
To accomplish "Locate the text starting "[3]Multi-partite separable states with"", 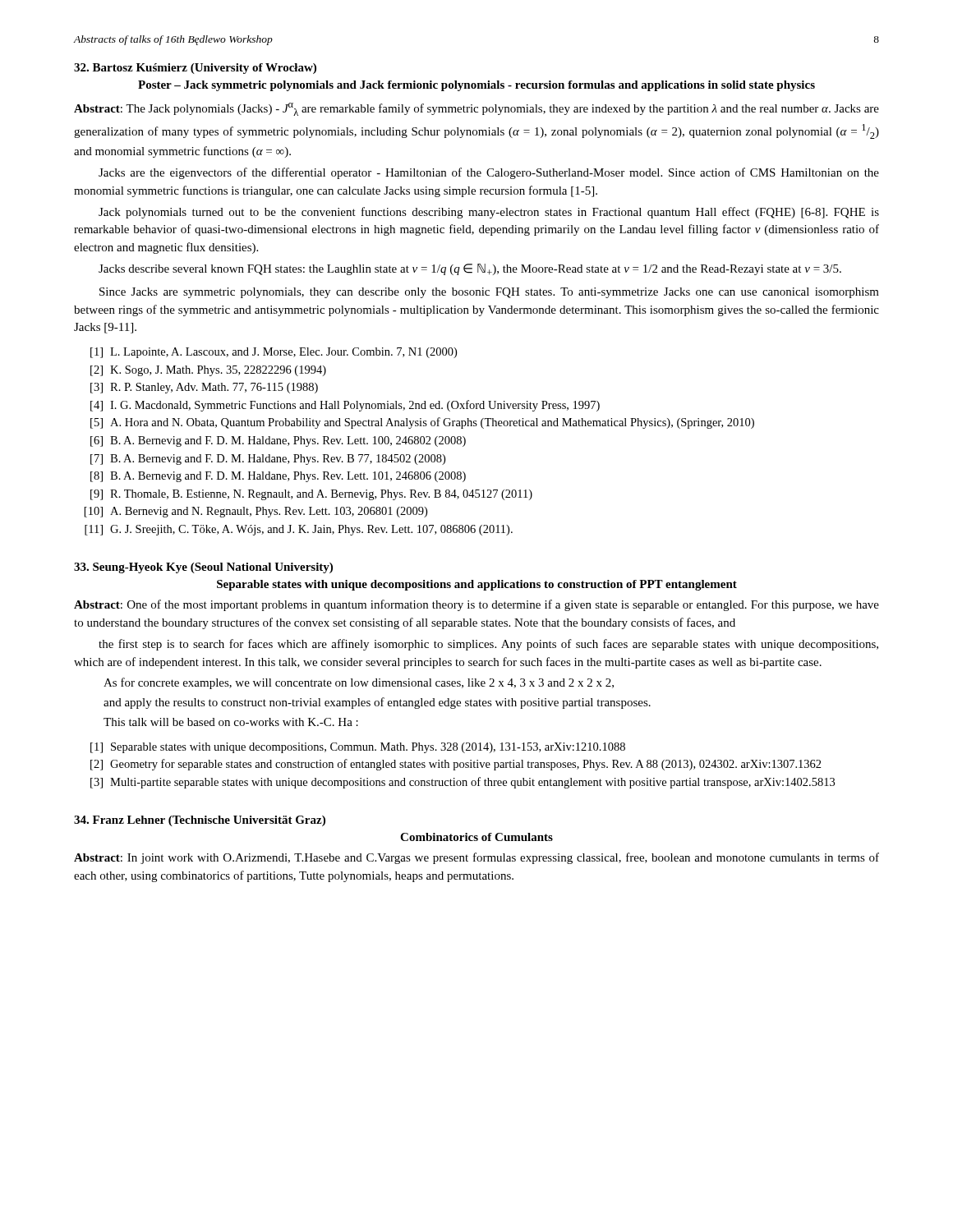I will tap(476, 782).
